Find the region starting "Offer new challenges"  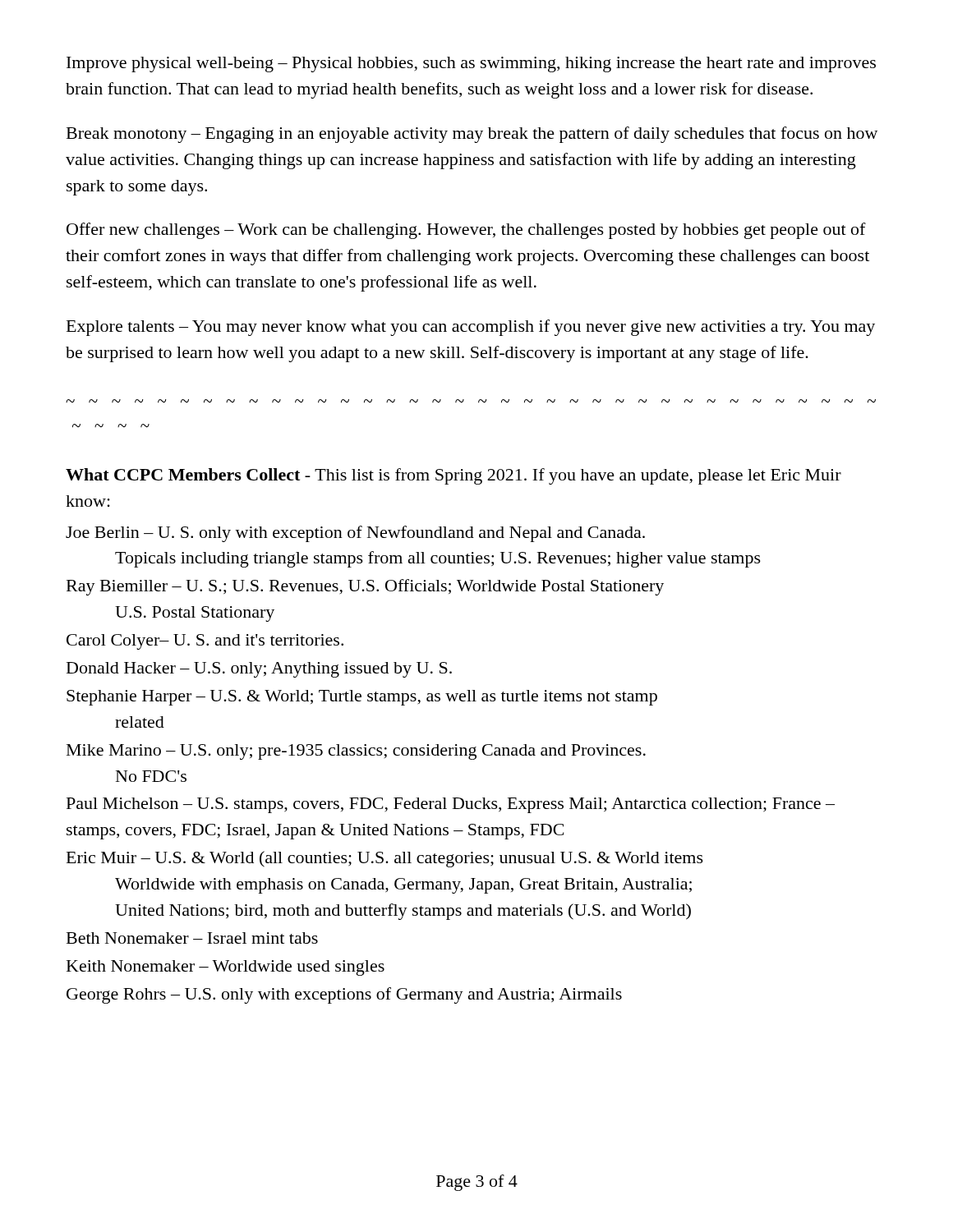pyautogui.click(x=468, y=255)
